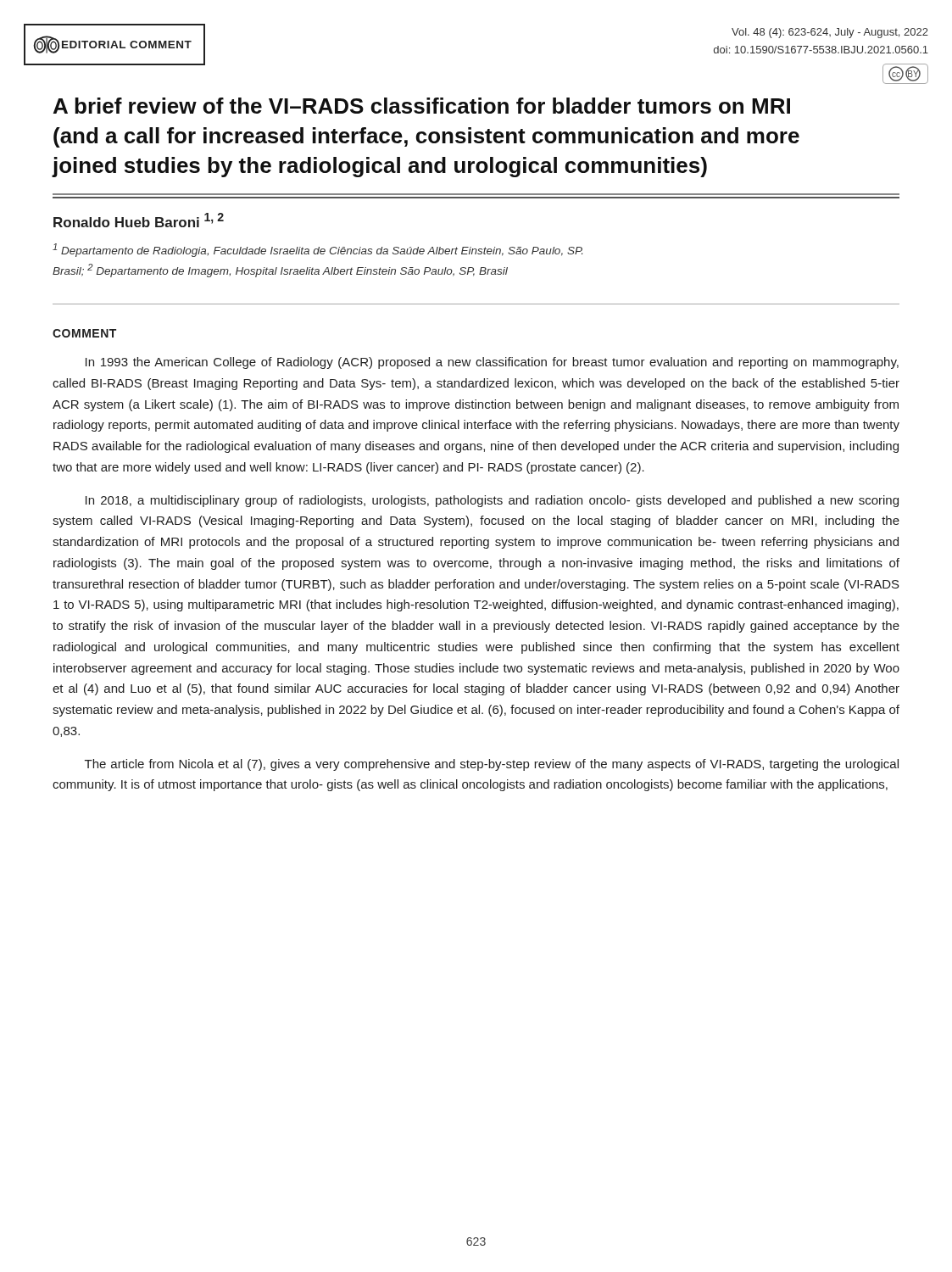Locate a section header
Viewport: 952px width, 1272px height.
point(85,333)
